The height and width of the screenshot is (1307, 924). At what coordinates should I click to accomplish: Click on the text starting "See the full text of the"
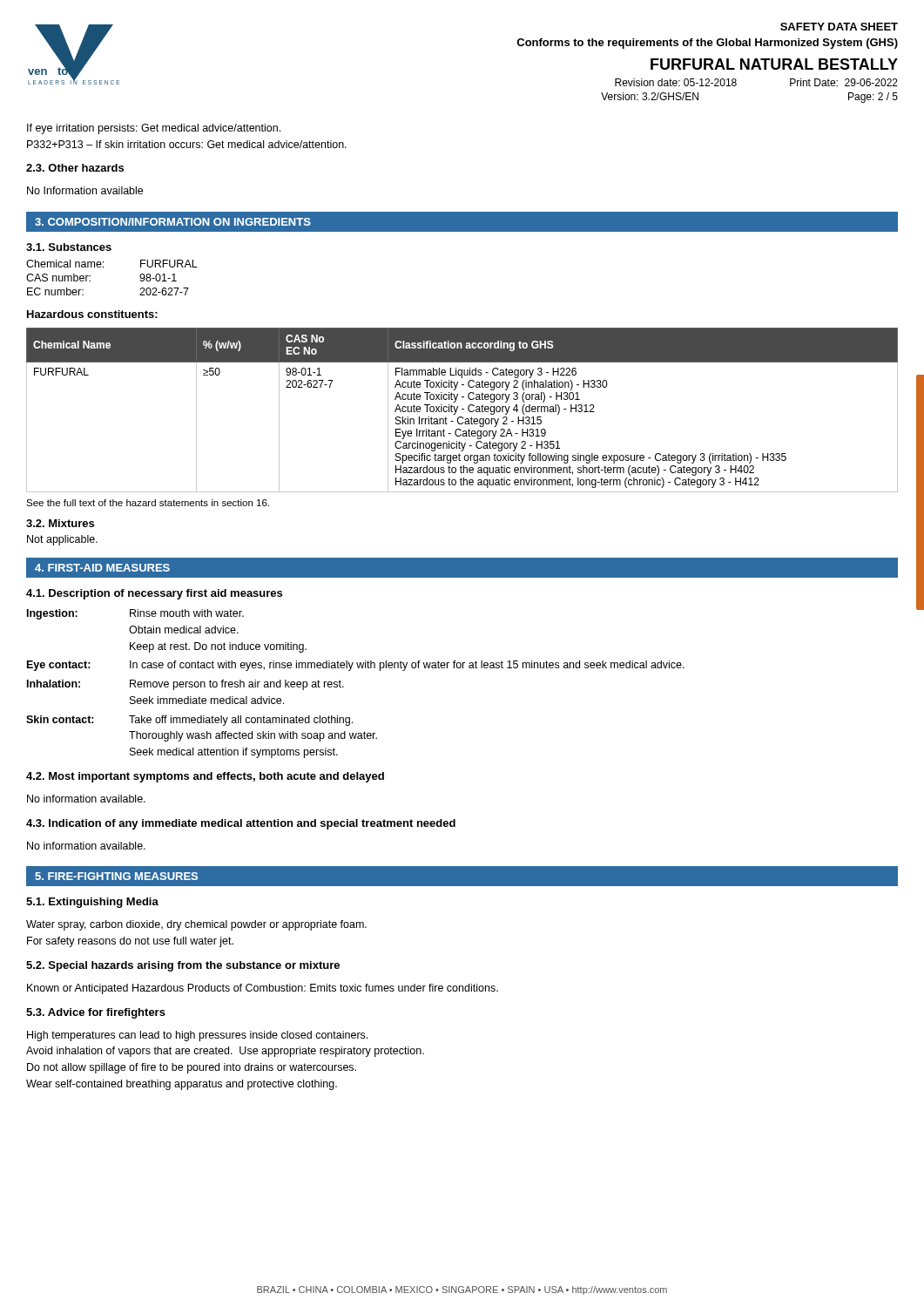(x=148, y=503)
